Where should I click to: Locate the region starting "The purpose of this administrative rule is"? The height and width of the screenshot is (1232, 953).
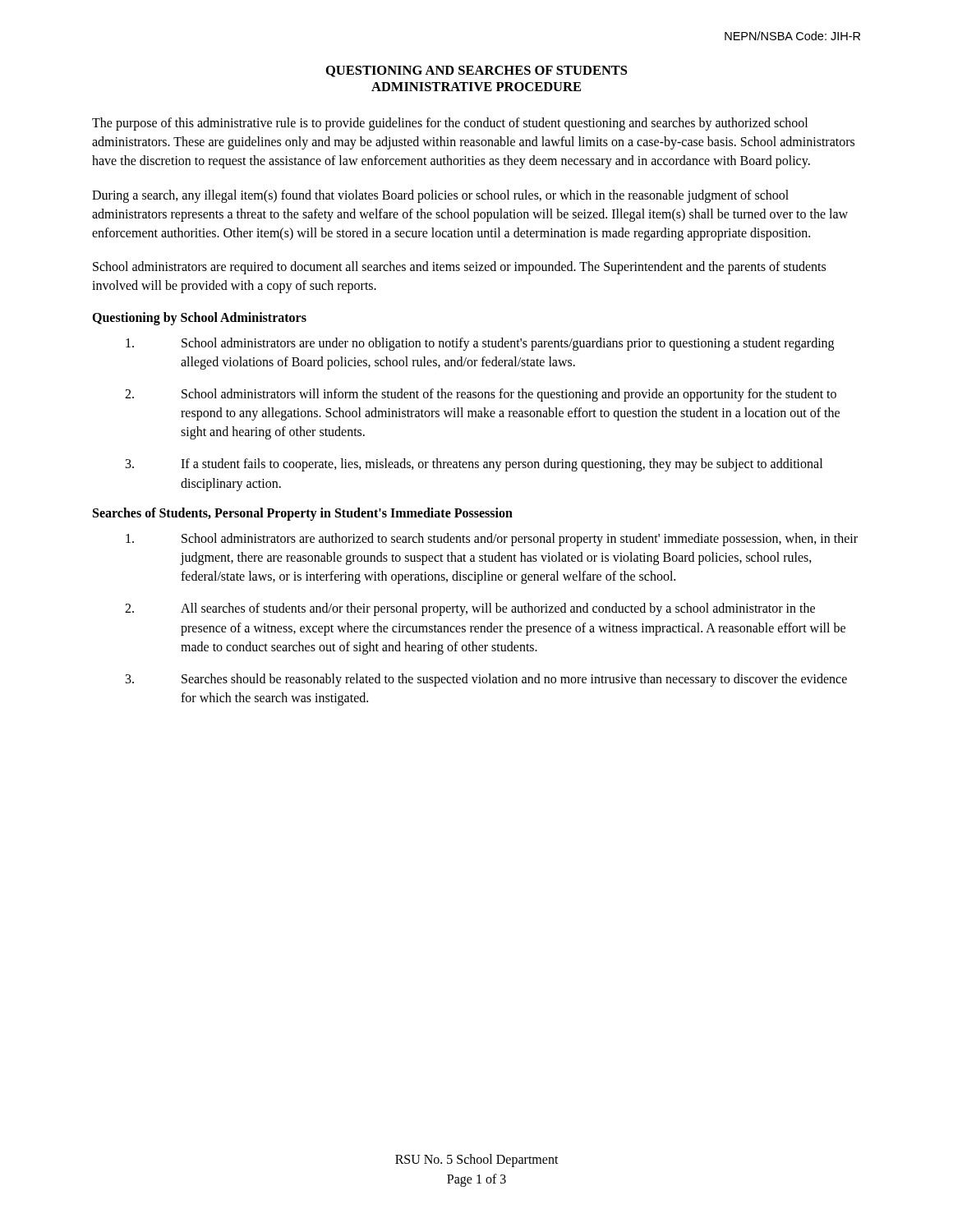[474, 142]
